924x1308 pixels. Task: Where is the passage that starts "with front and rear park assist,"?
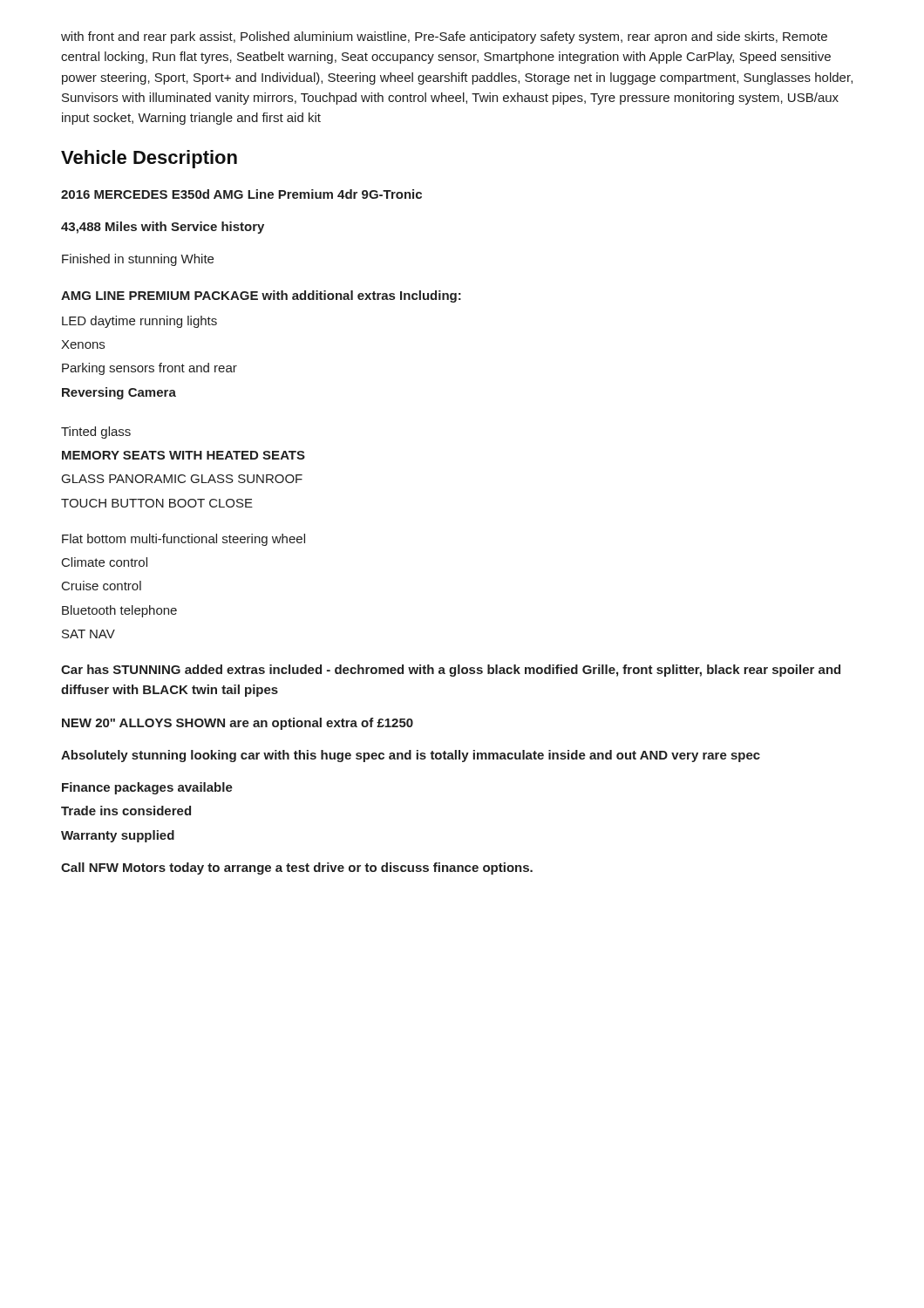462,77
